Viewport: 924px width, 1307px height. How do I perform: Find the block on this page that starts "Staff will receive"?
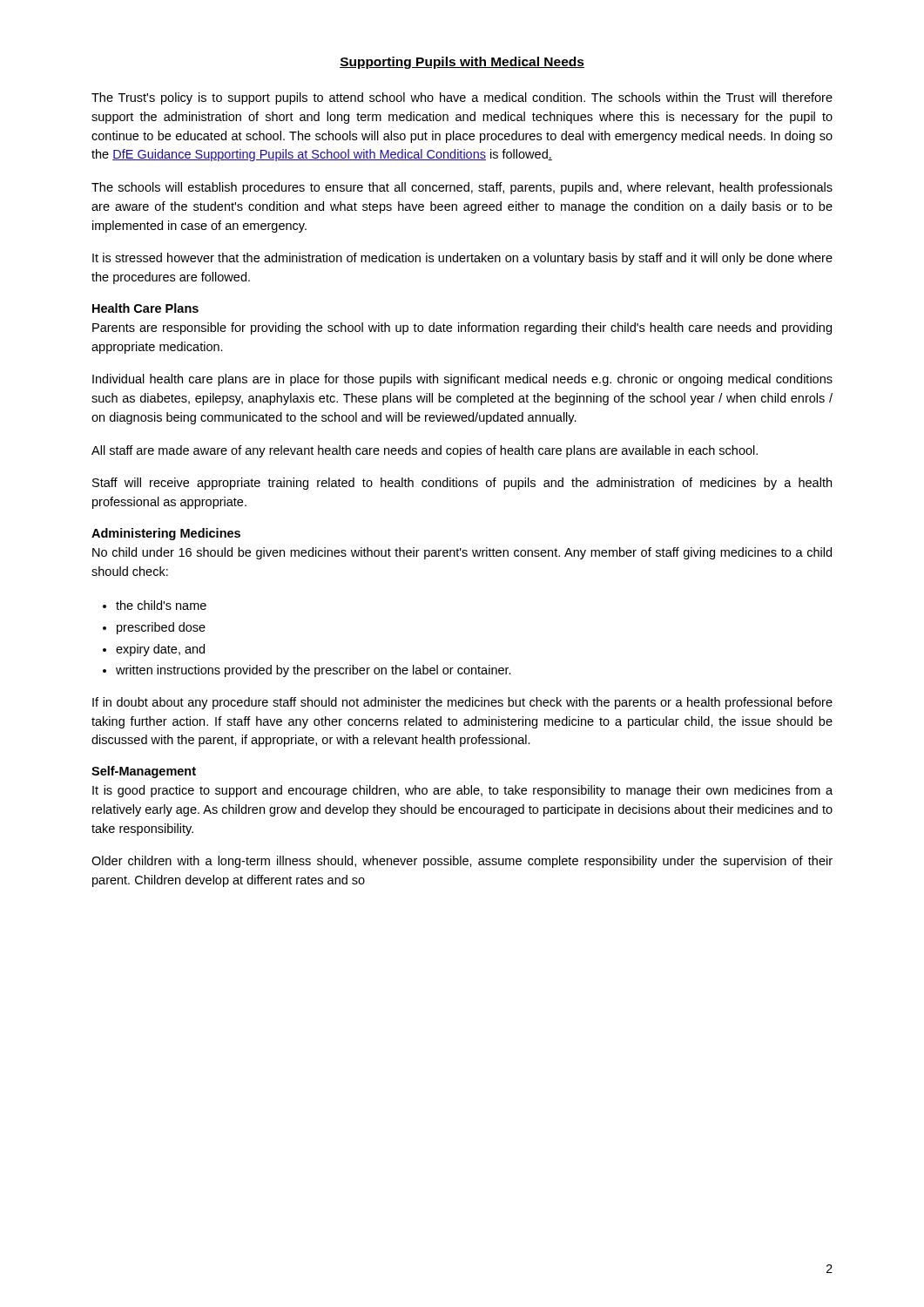[x=462, y=492]
